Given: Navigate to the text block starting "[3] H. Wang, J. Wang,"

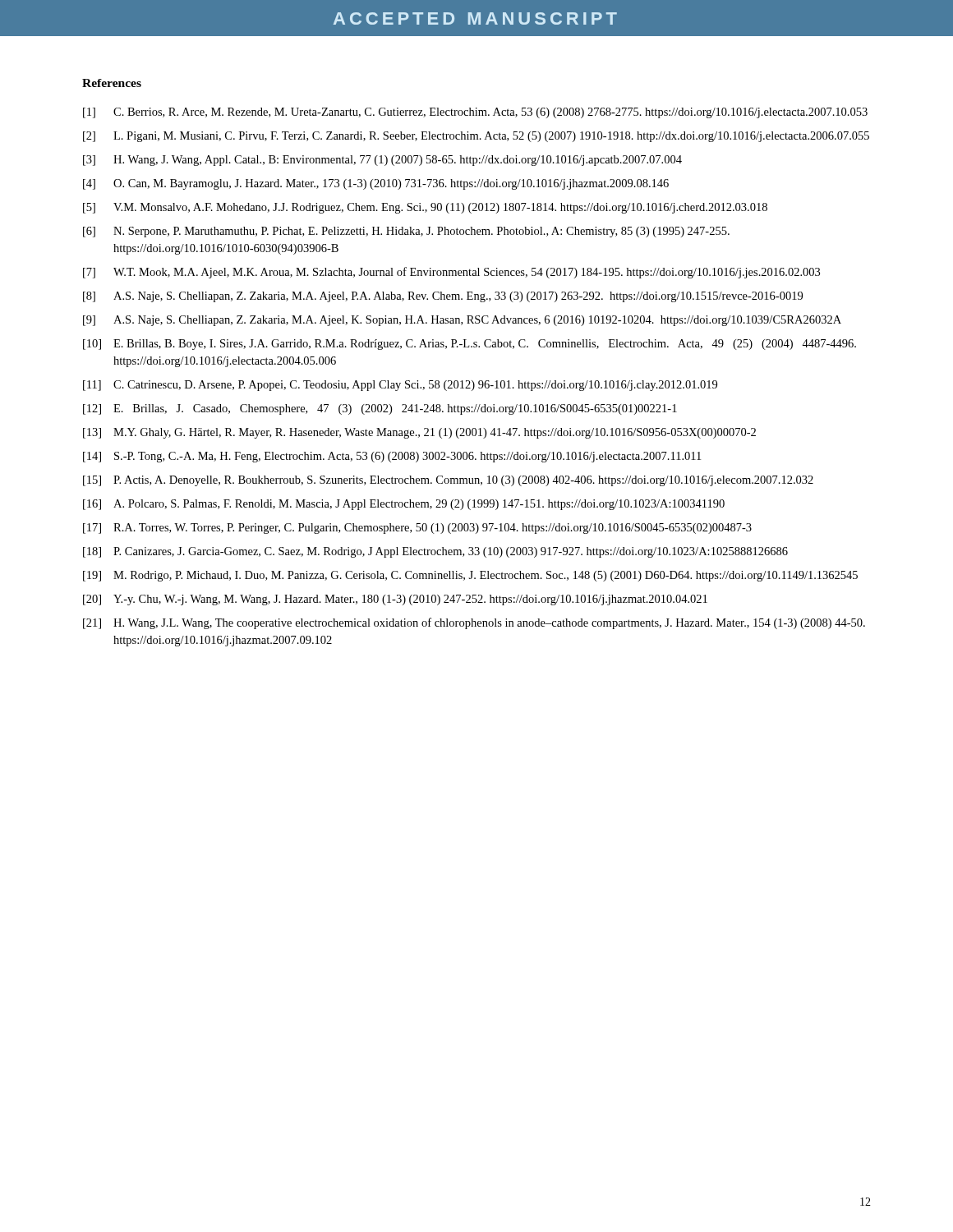Looking at the screenshot, I should [x=476, y=160].
